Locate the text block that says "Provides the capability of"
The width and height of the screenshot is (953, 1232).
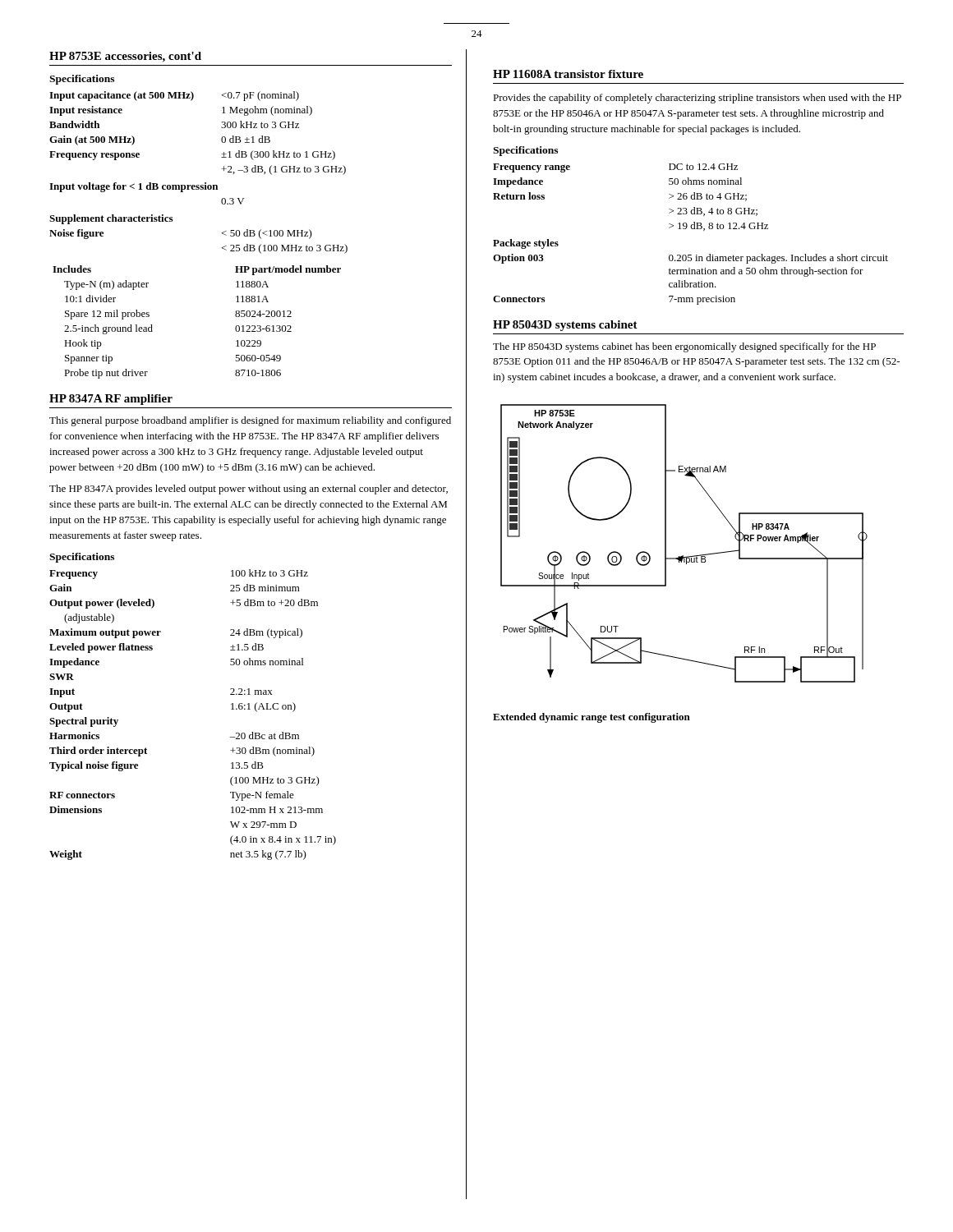coord(697,113)
